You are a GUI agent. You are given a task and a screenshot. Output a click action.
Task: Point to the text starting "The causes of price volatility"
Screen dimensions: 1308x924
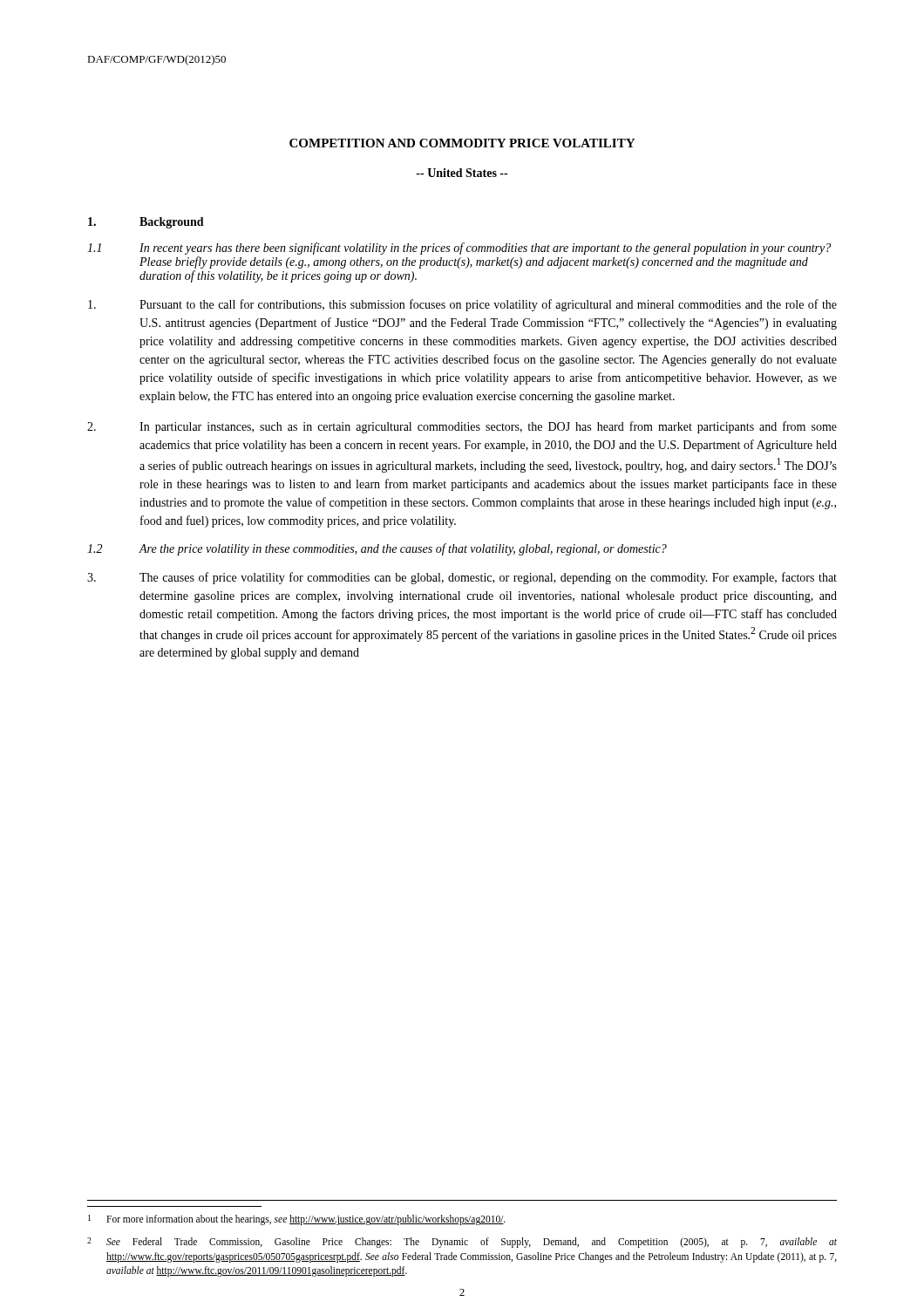pyautogui.click(x=462, y=615)
